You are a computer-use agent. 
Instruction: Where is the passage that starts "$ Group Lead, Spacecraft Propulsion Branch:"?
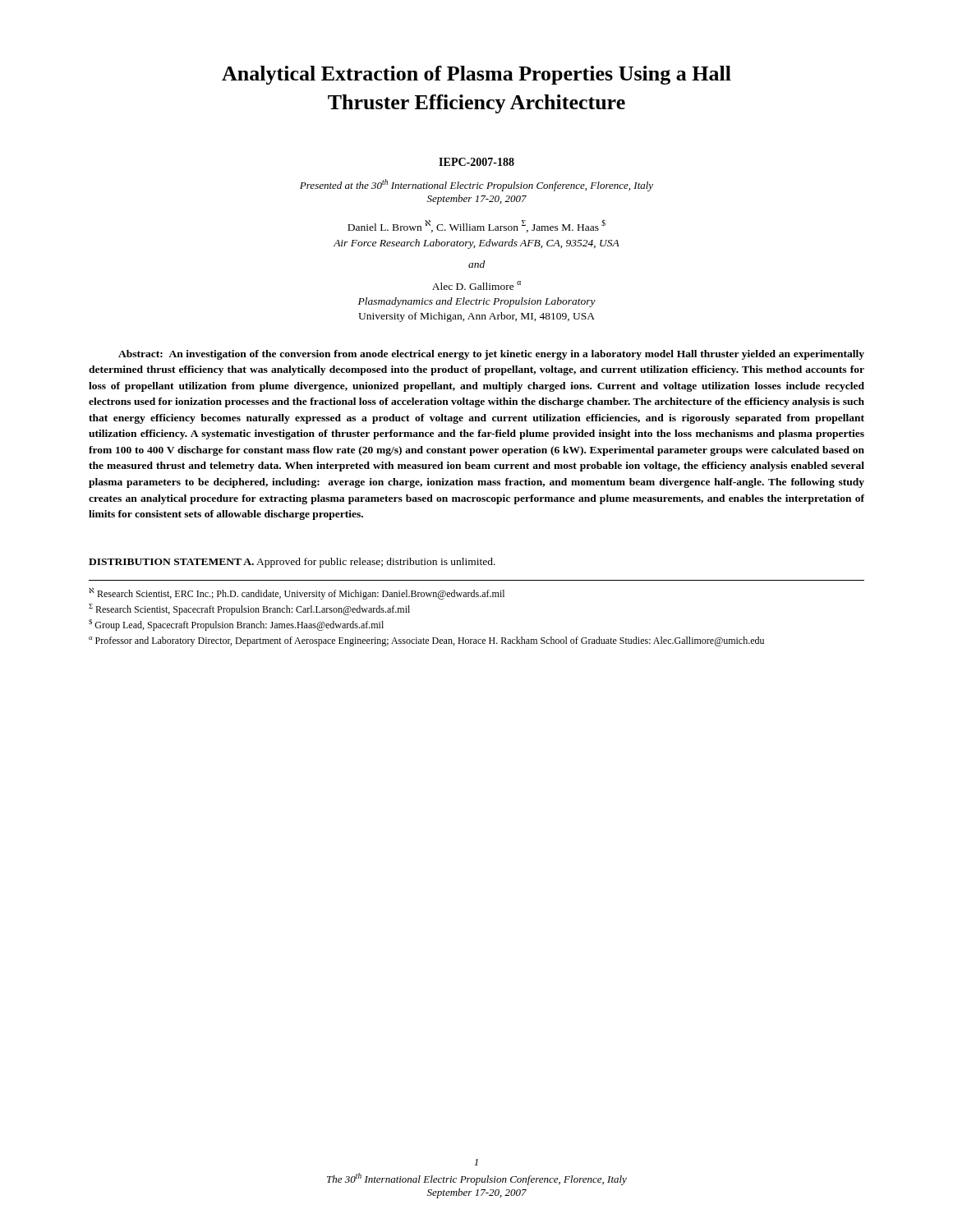coord(236,624)
